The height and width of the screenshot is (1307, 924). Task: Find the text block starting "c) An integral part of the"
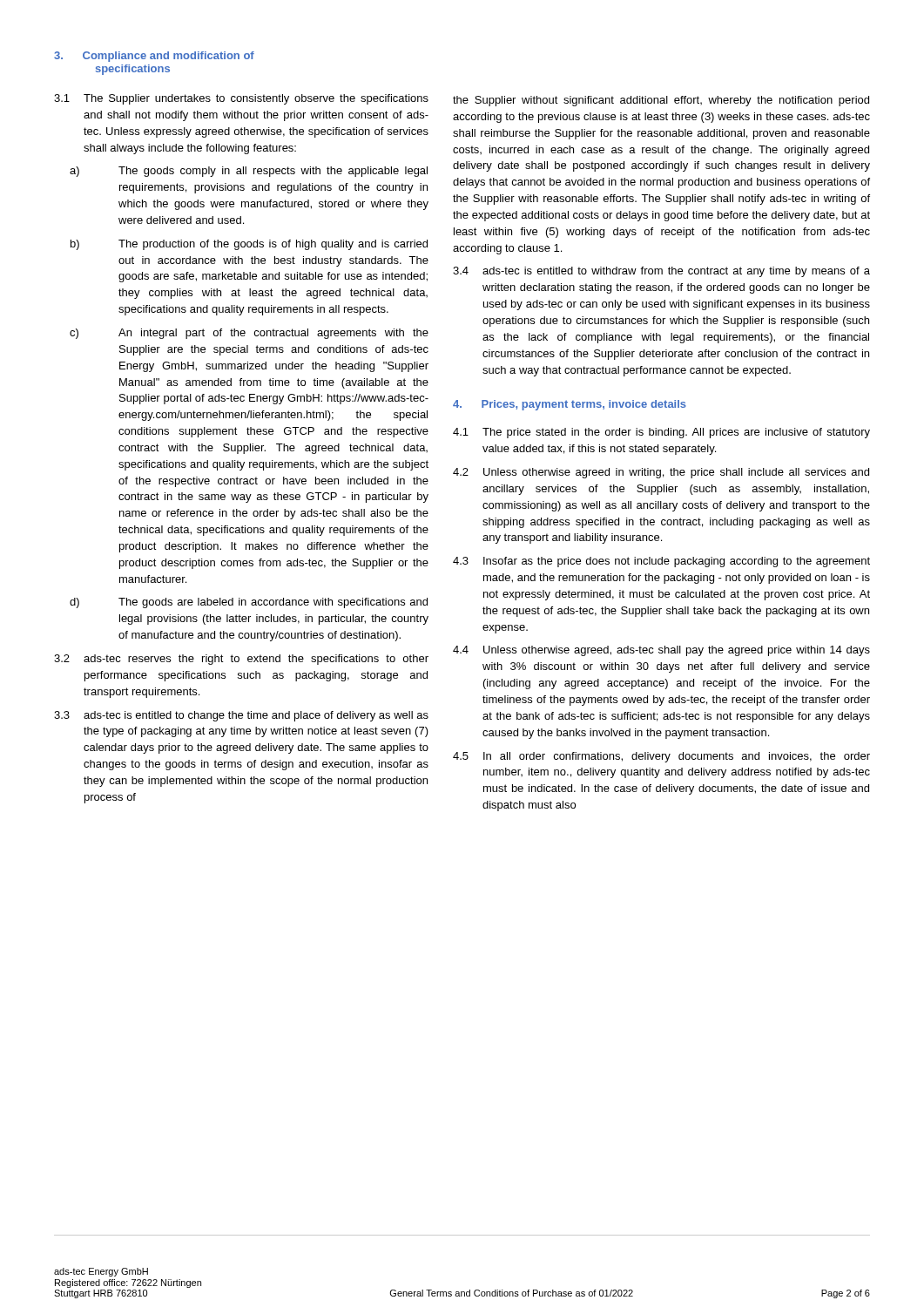coord(241,456)
